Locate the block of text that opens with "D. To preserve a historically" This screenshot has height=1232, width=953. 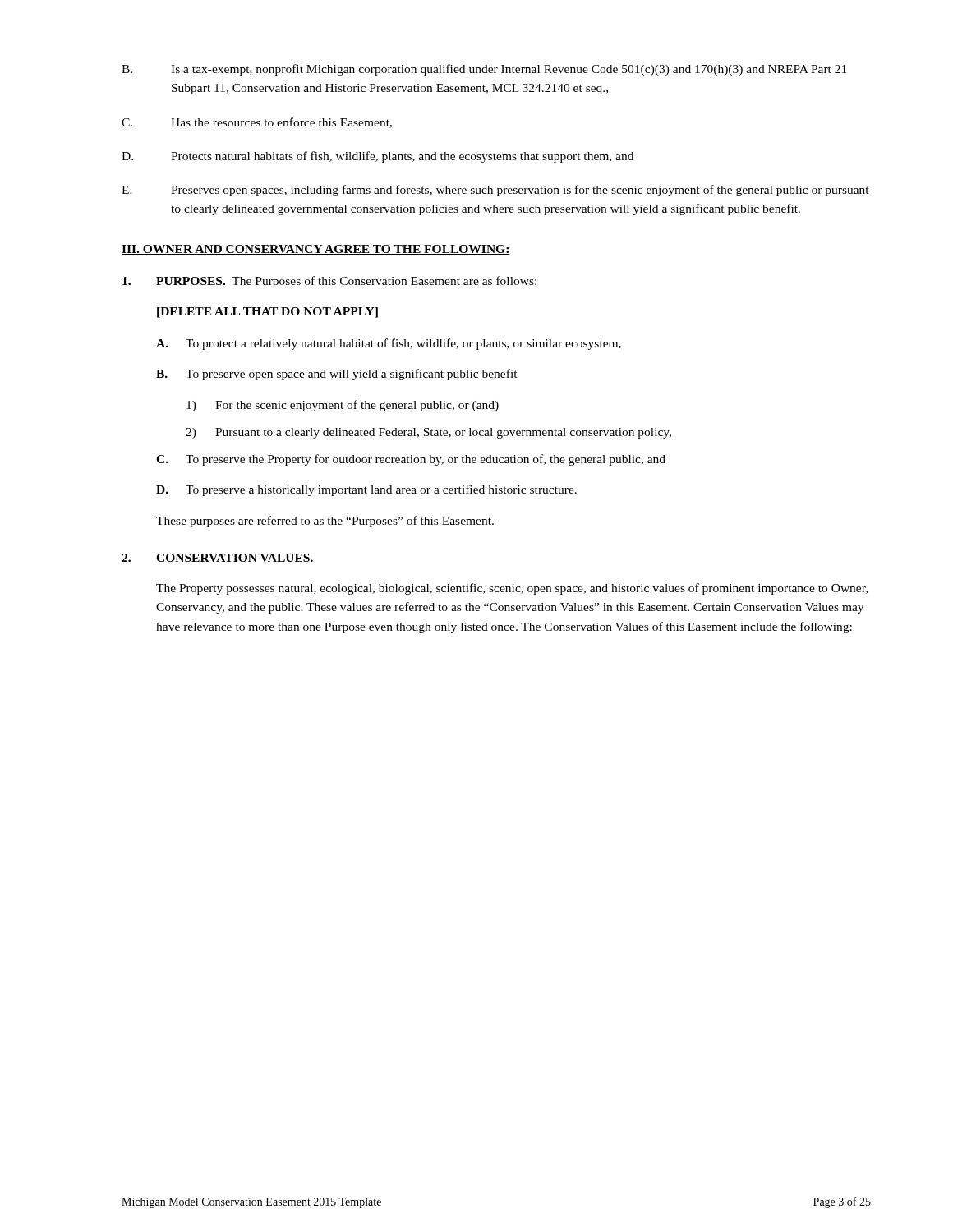513,489
